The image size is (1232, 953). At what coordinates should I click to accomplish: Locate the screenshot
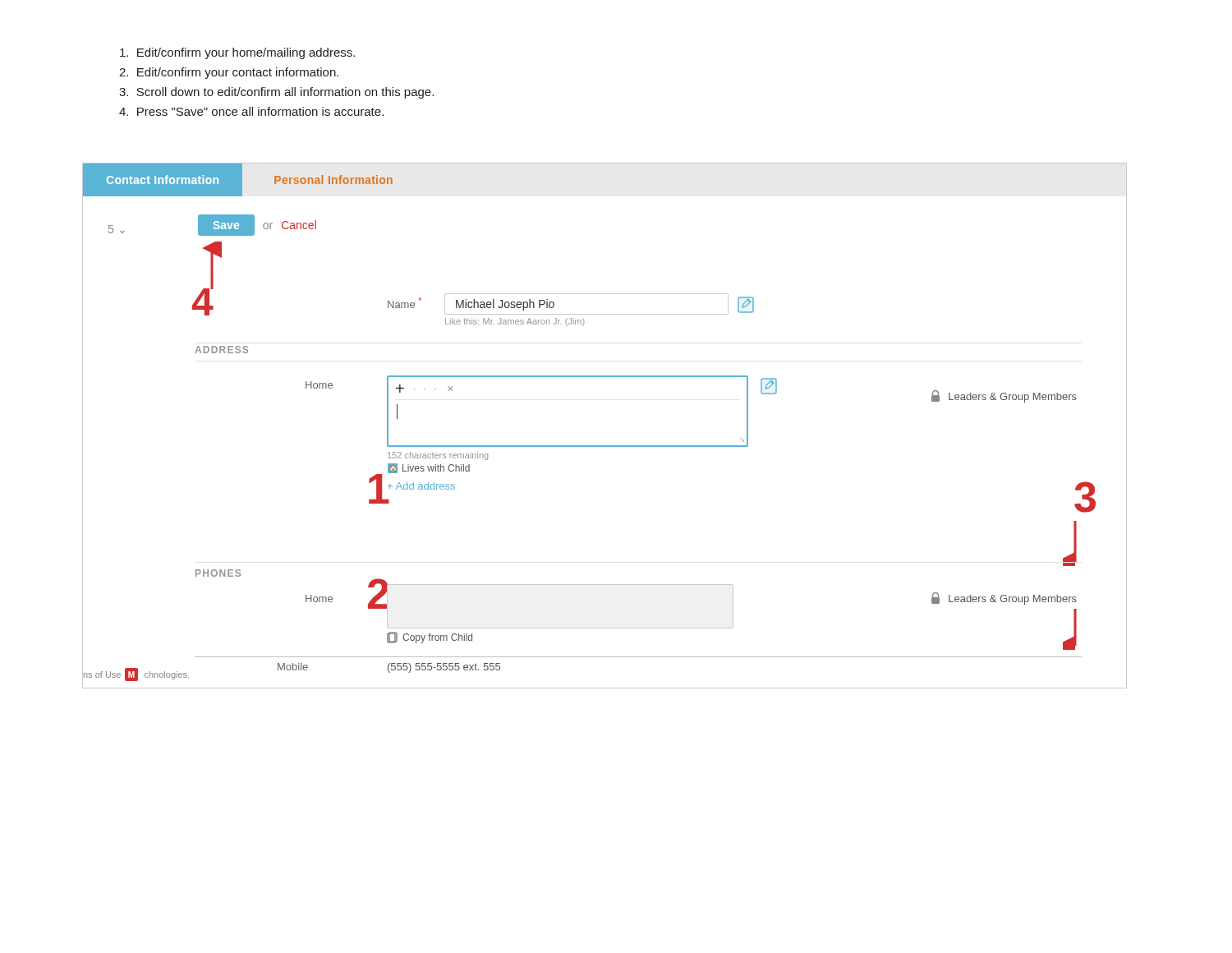click(605, 426)
